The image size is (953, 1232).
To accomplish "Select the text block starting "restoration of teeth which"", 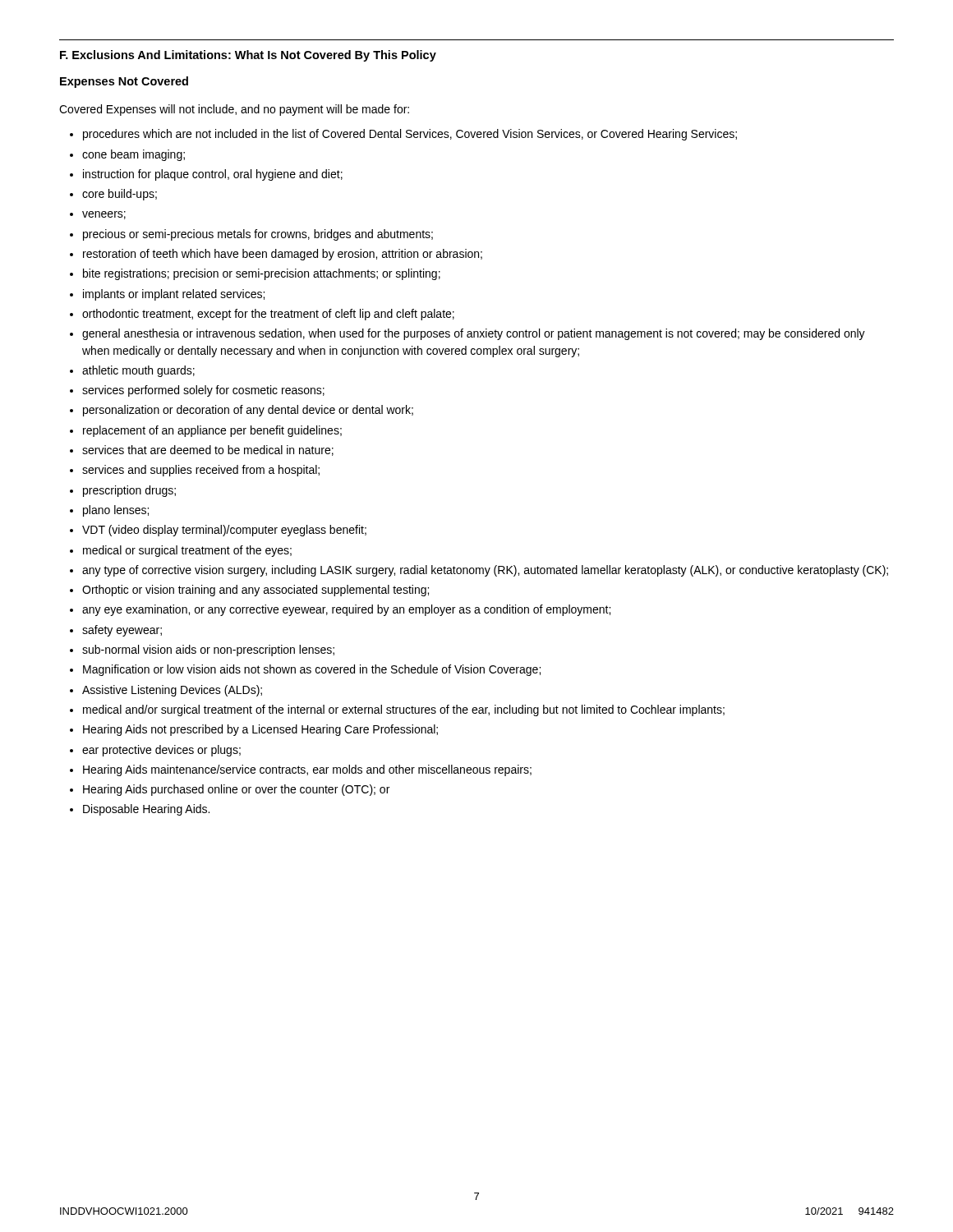I will (x=283, y=254).
